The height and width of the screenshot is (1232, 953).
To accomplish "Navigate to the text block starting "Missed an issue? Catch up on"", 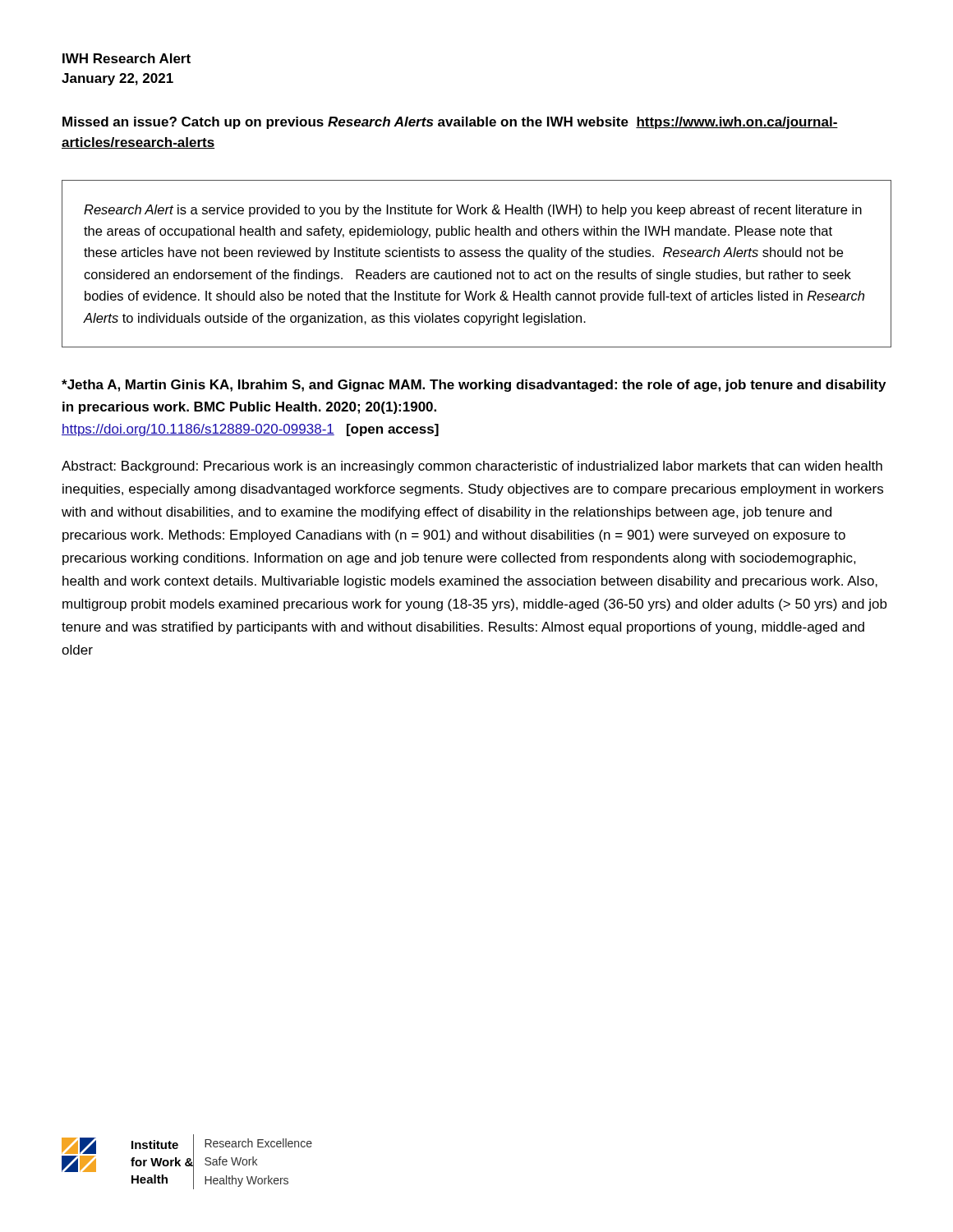I will click(x=450, y=132).
